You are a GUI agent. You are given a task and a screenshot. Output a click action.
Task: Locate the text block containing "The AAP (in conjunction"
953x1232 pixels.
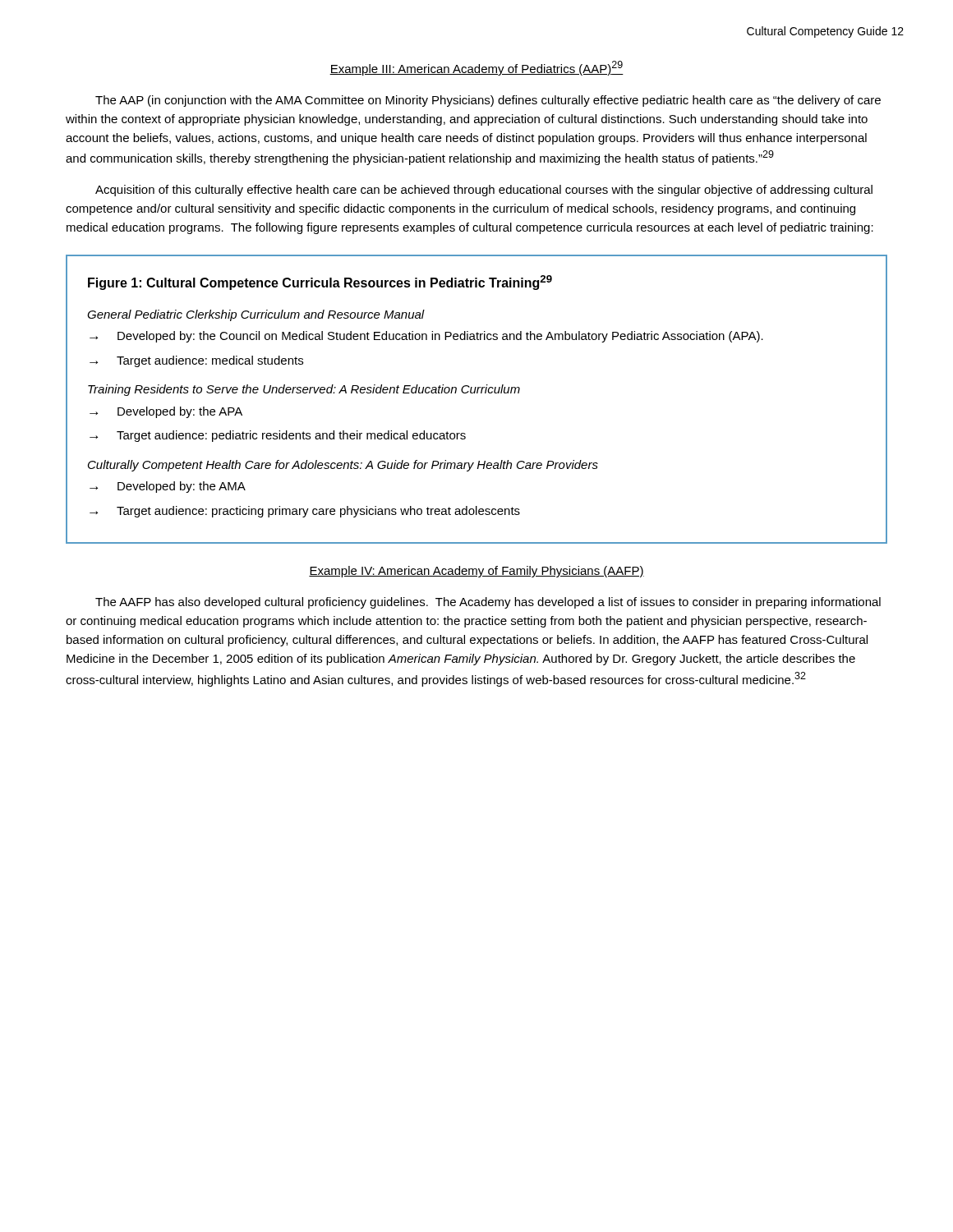[x=473, y=129]
